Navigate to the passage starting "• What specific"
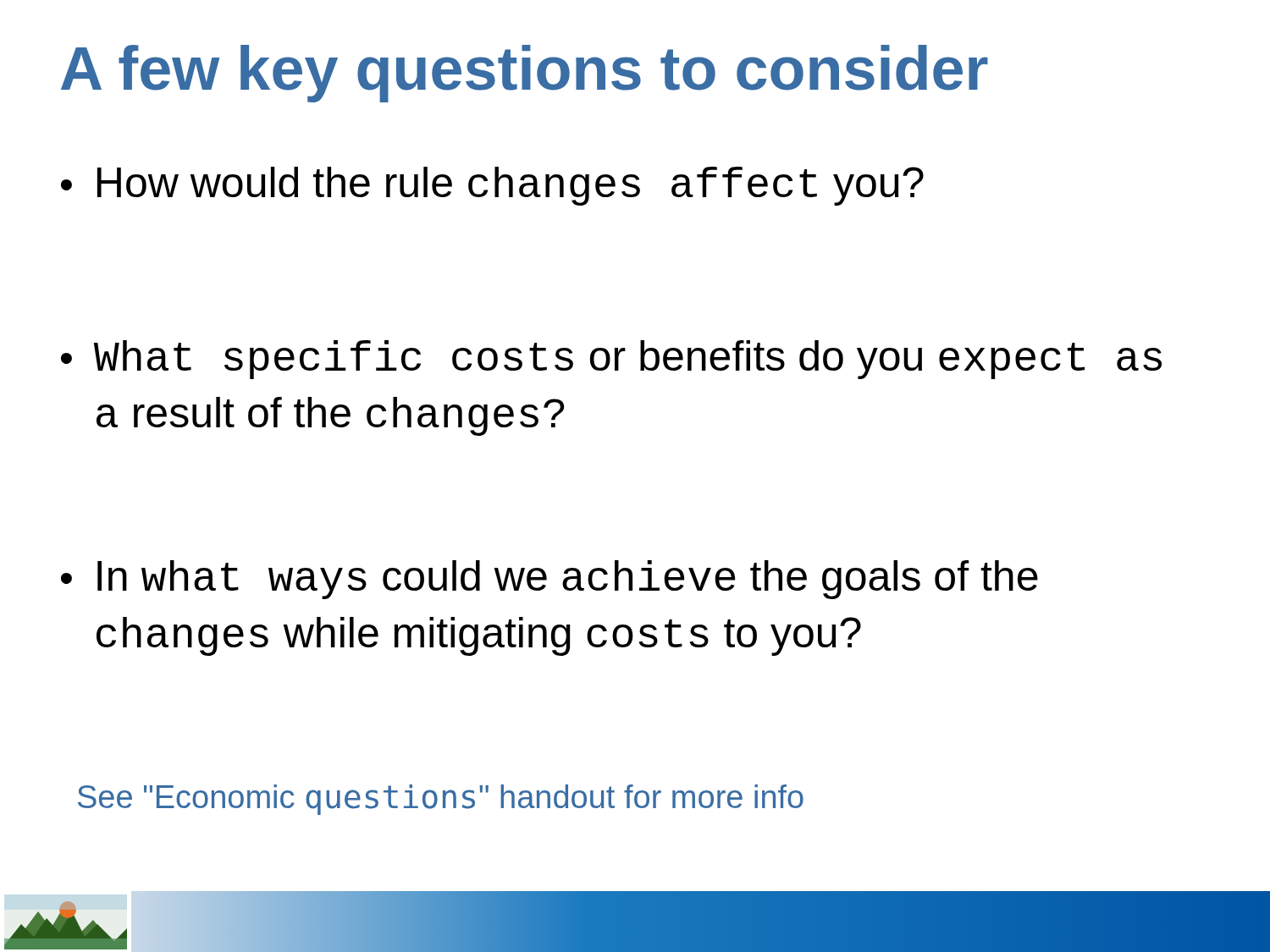The height and width of the screenshot is (952, 1270). tap(635, 386)
